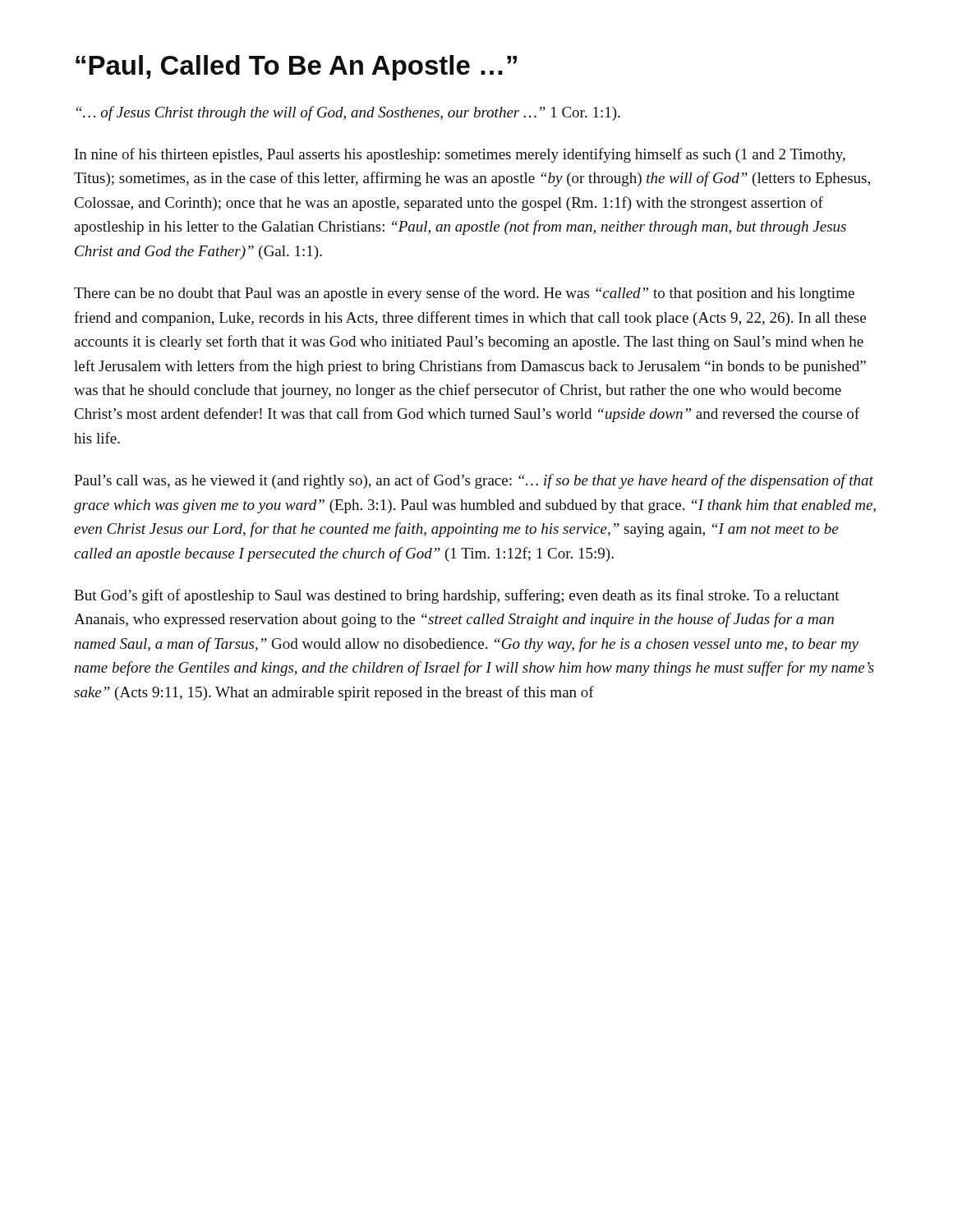953x1232 pixels.
Task: Select the text block starting "“… of Jesus"
Action: [347, 112]
